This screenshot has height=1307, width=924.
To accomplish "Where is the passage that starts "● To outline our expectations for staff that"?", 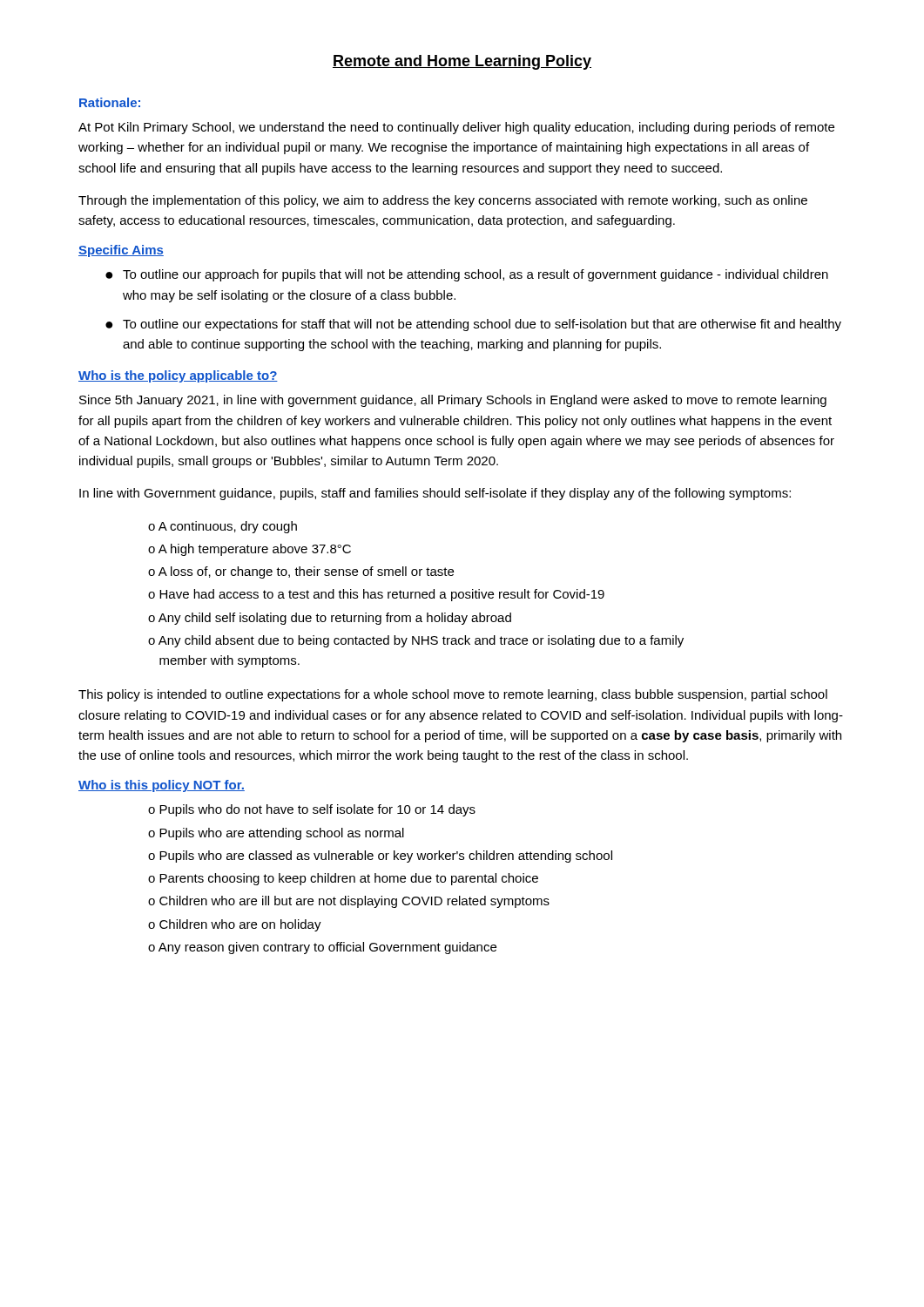I will [475, 334].
